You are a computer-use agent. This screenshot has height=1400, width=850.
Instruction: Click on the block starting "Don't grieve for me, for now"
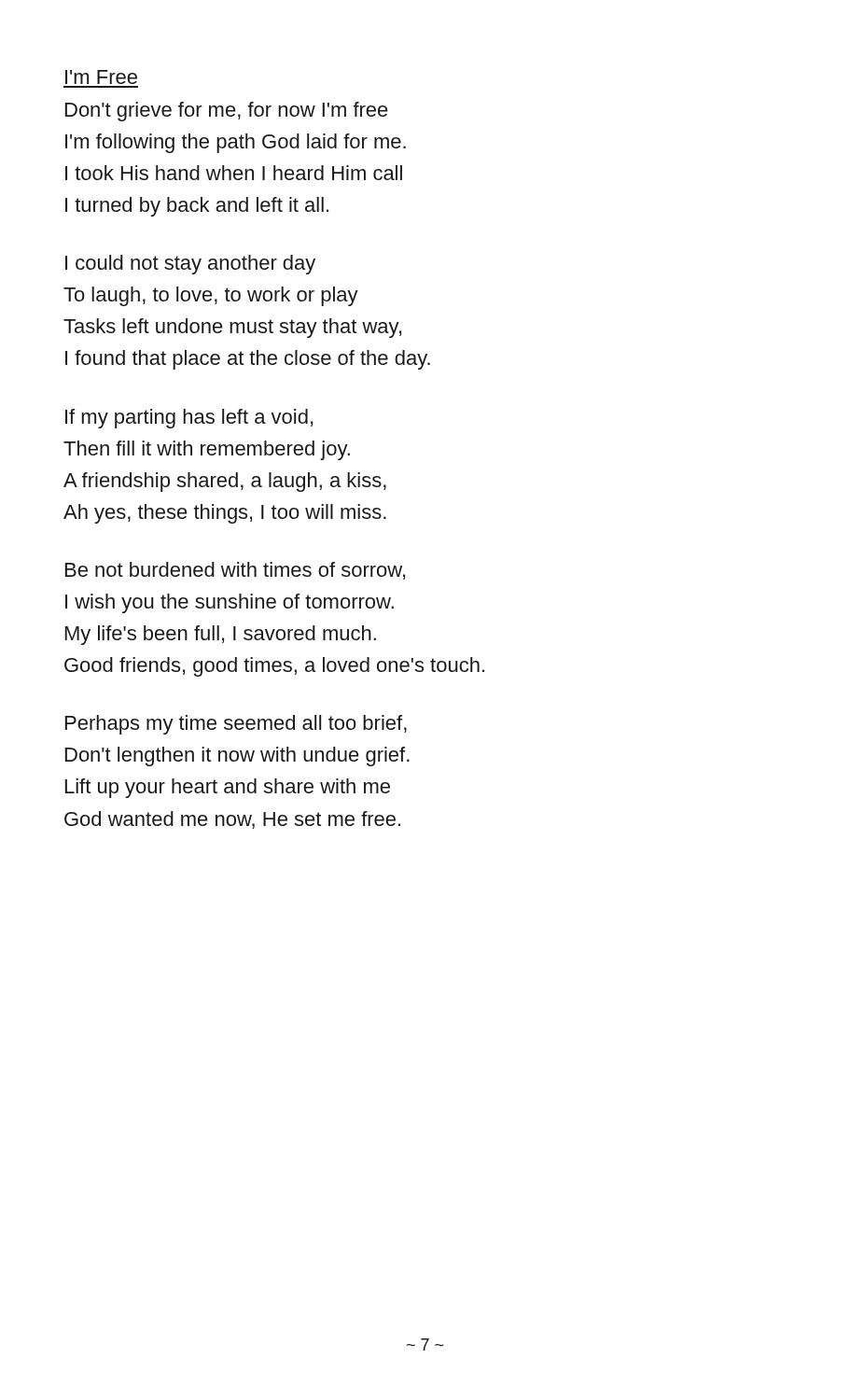coord(227,112)
